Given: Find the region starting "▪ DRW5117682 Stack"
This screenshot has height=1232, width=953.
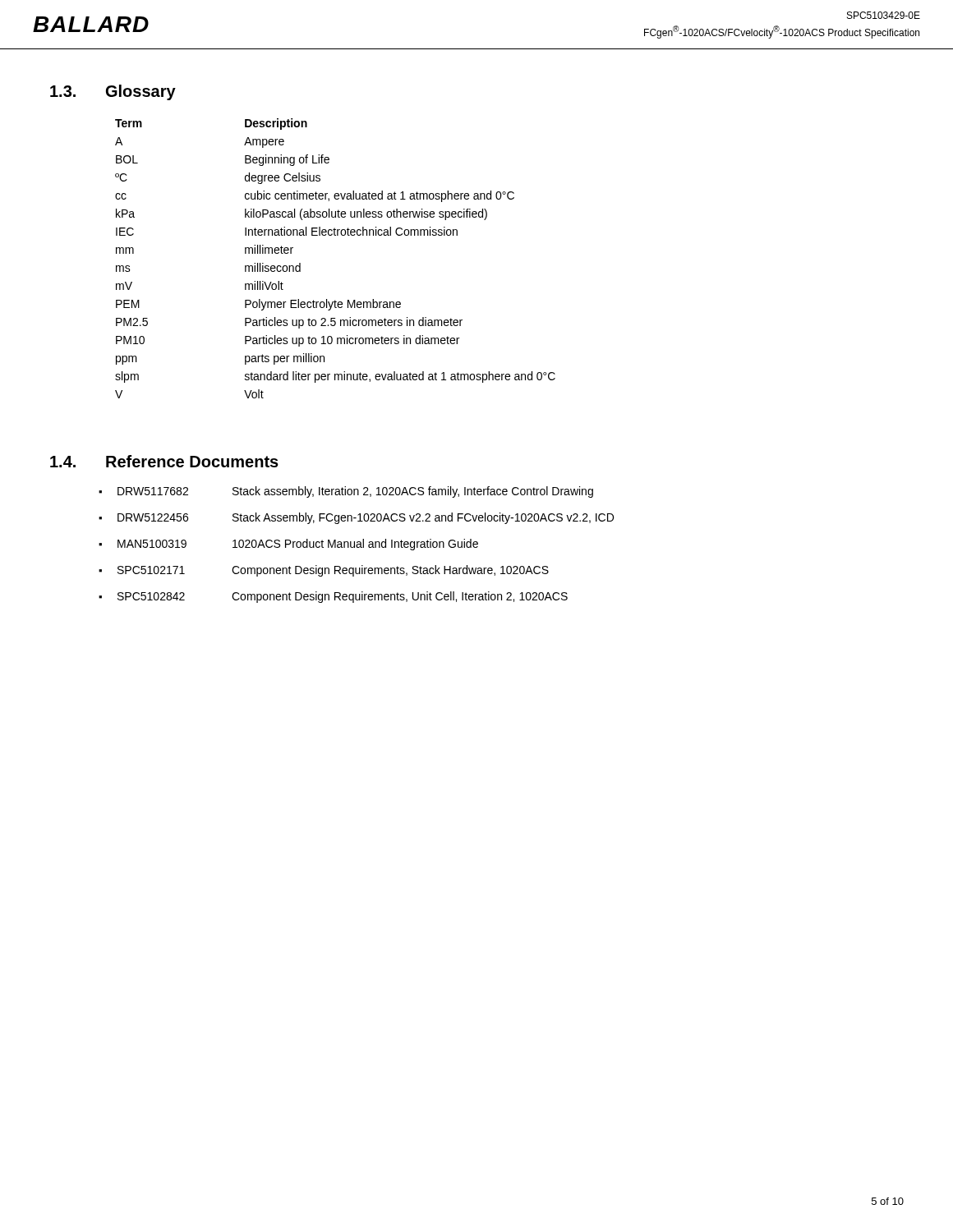Looking at the screenshot, I should pyautogui.click(x=501, y=491).
